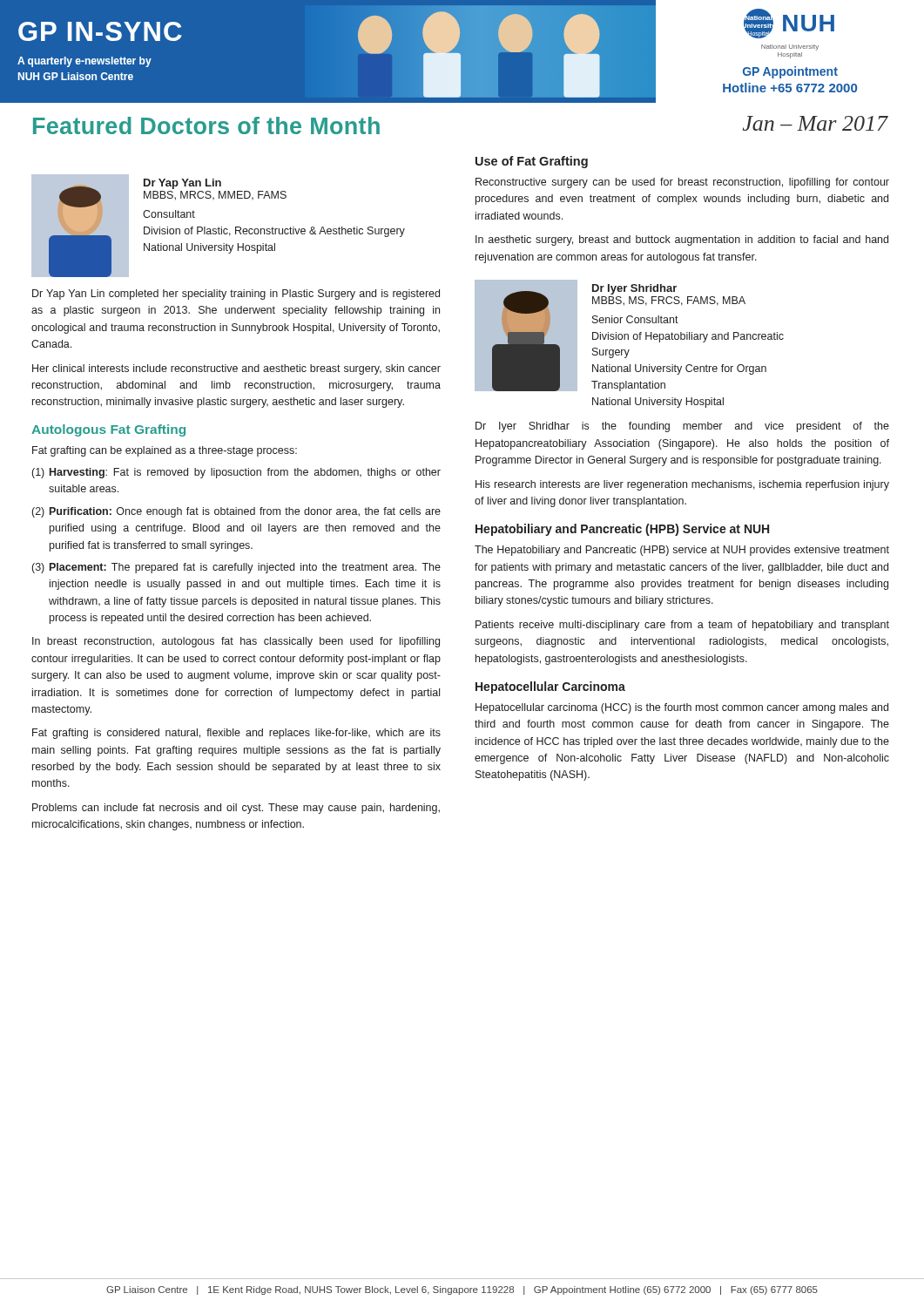Find the block on this page that starts "In aesthetic surgery, breast and"
Image resolution: width=924 pixels, height=1307 pixels.
(x=682, y=248)
